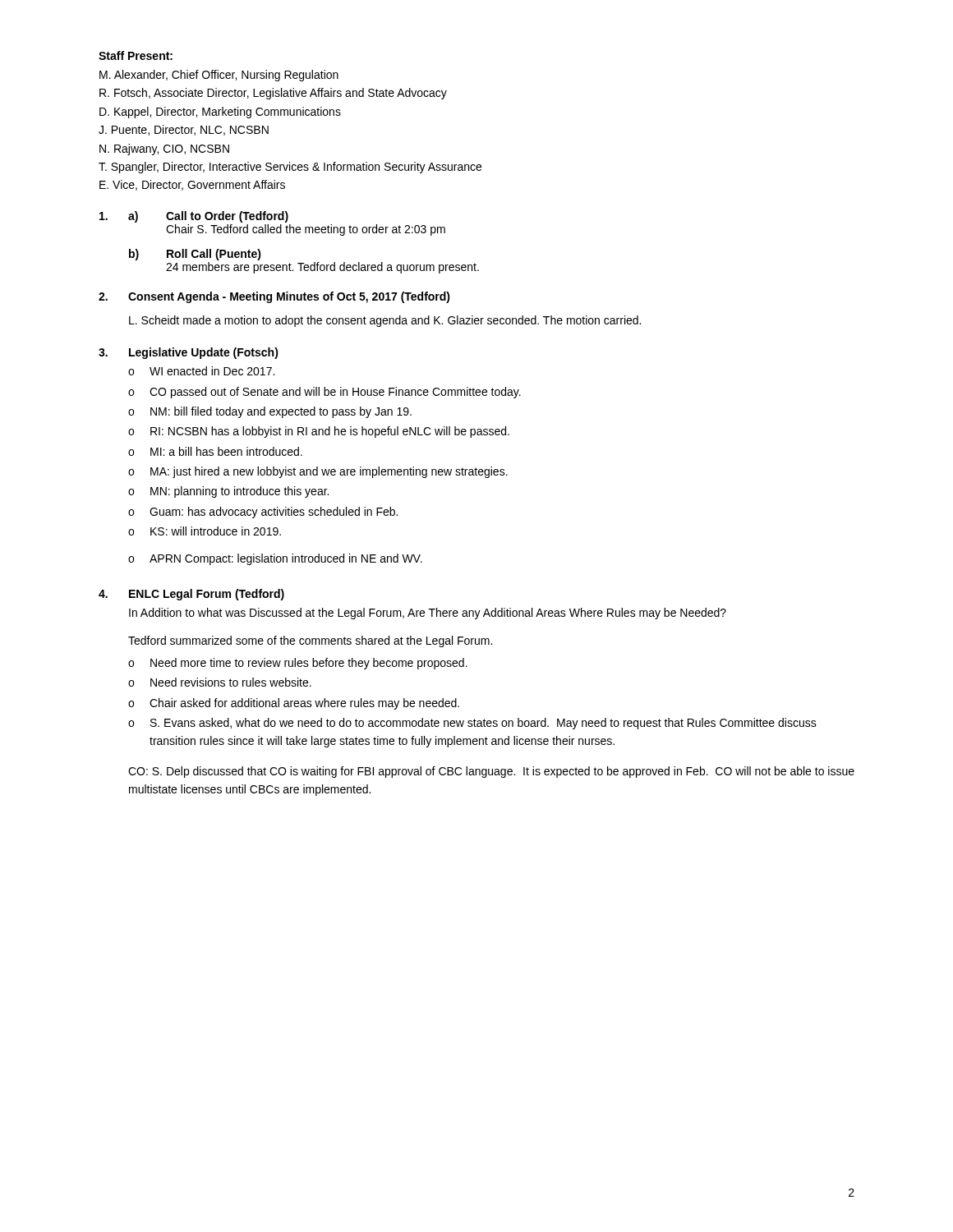
Task: Point to "Legislative Update (Fotsch)"
Action: 203,352
